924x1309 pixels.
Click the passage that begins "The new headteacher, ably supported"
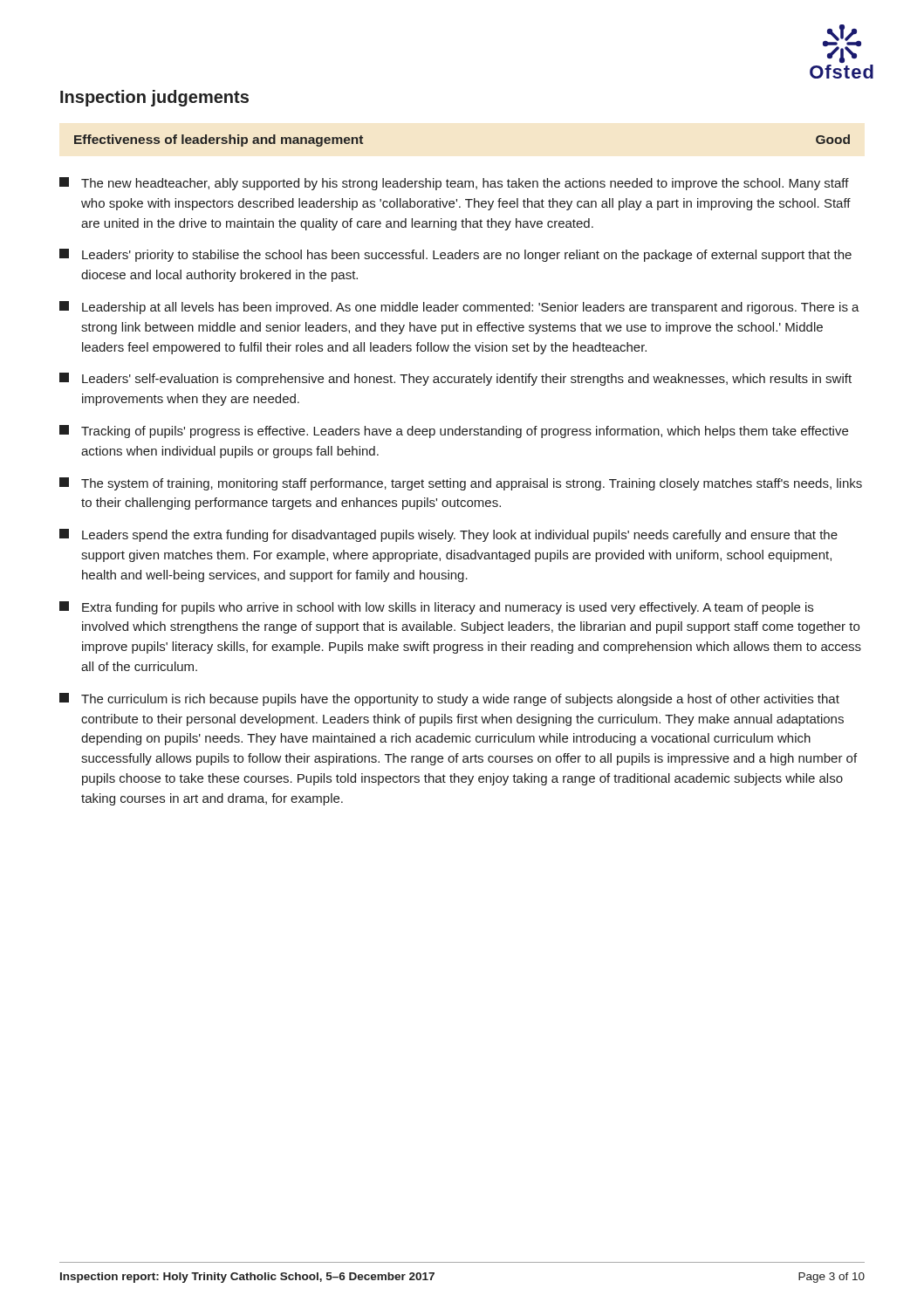(x=462, y=204)
